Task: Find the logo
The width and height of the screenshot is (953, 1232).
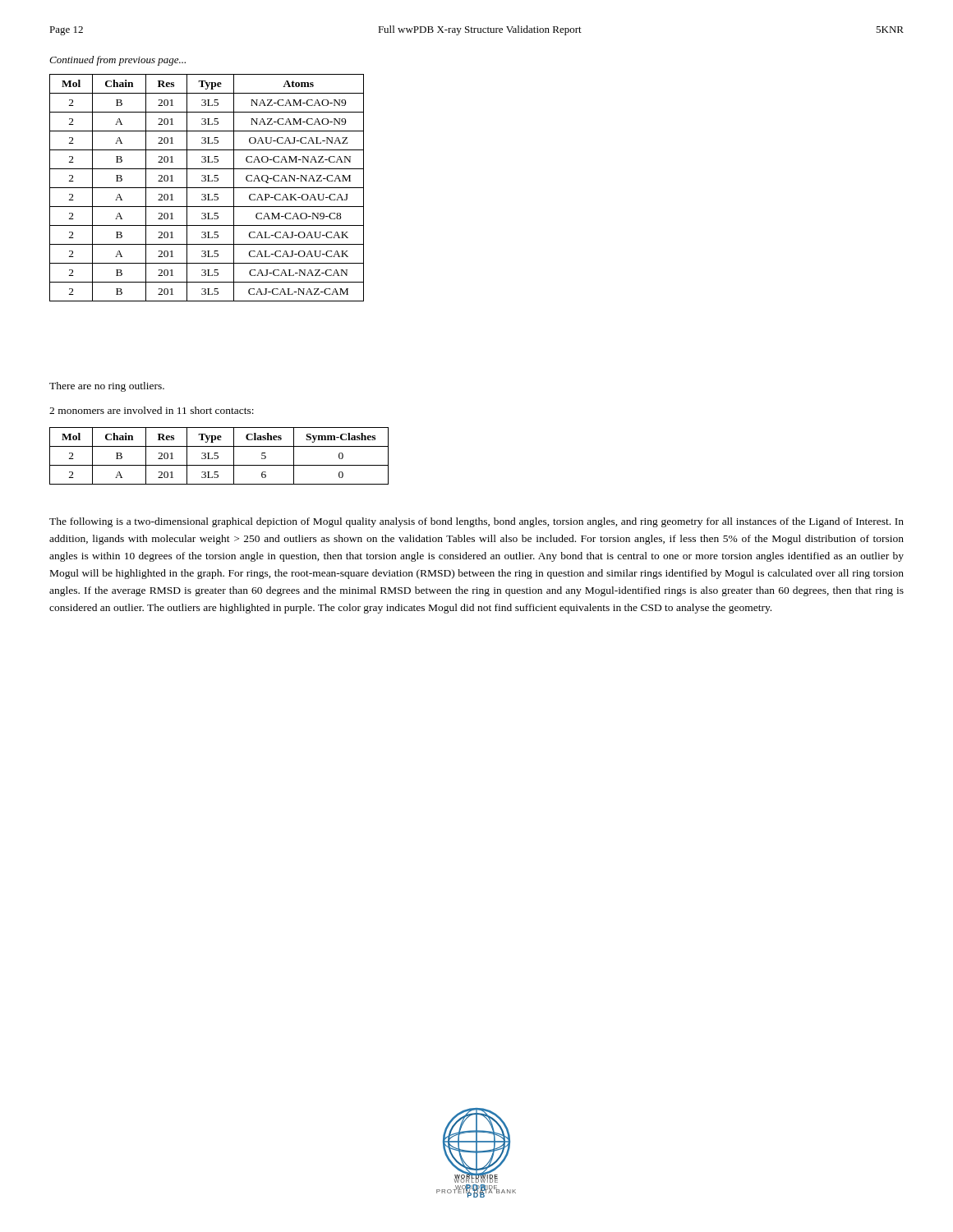Action: [476, 1148]
